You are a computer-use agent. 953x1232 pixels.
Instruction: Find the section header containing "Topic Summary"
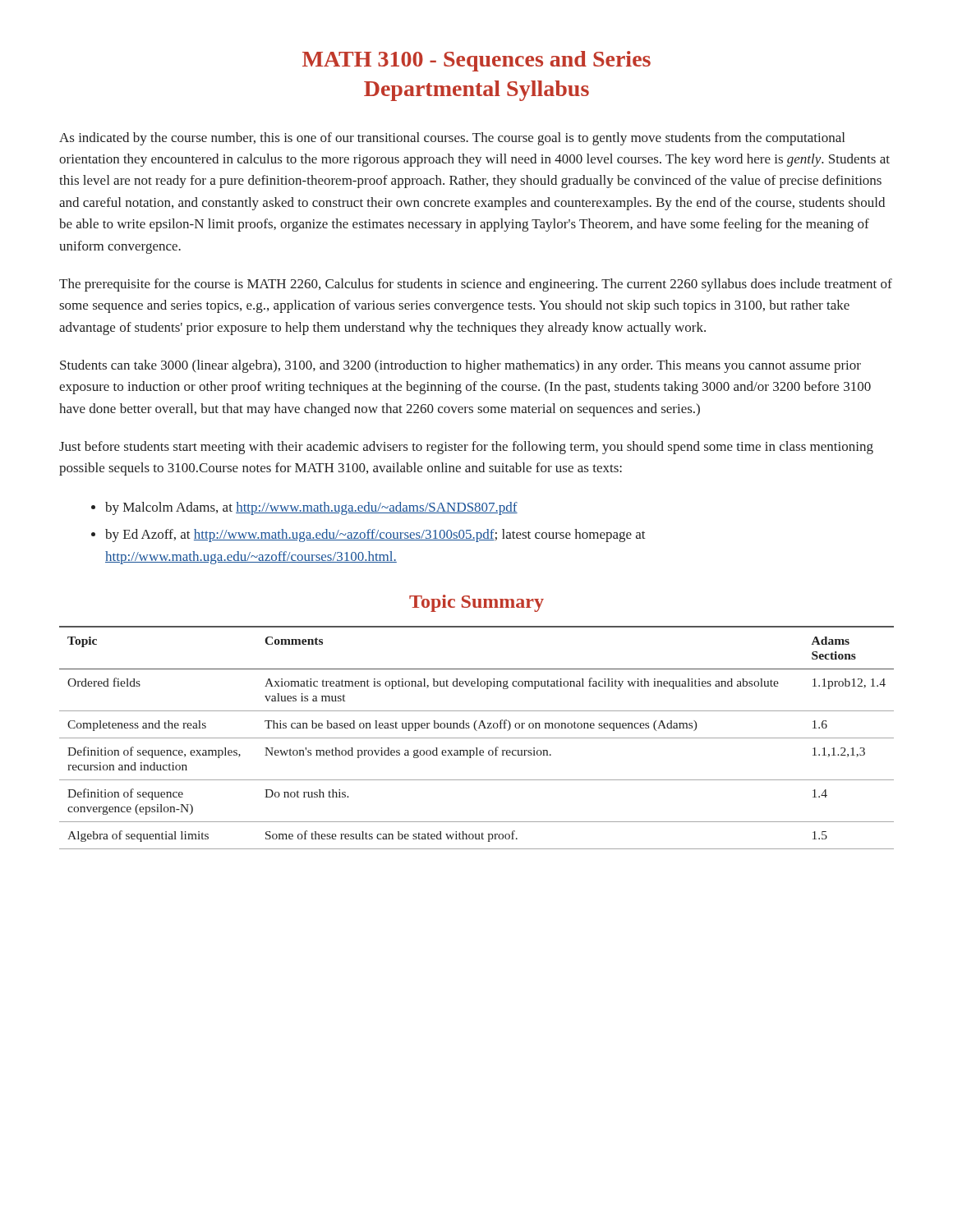pyautogui.click(x=476, y=602)
